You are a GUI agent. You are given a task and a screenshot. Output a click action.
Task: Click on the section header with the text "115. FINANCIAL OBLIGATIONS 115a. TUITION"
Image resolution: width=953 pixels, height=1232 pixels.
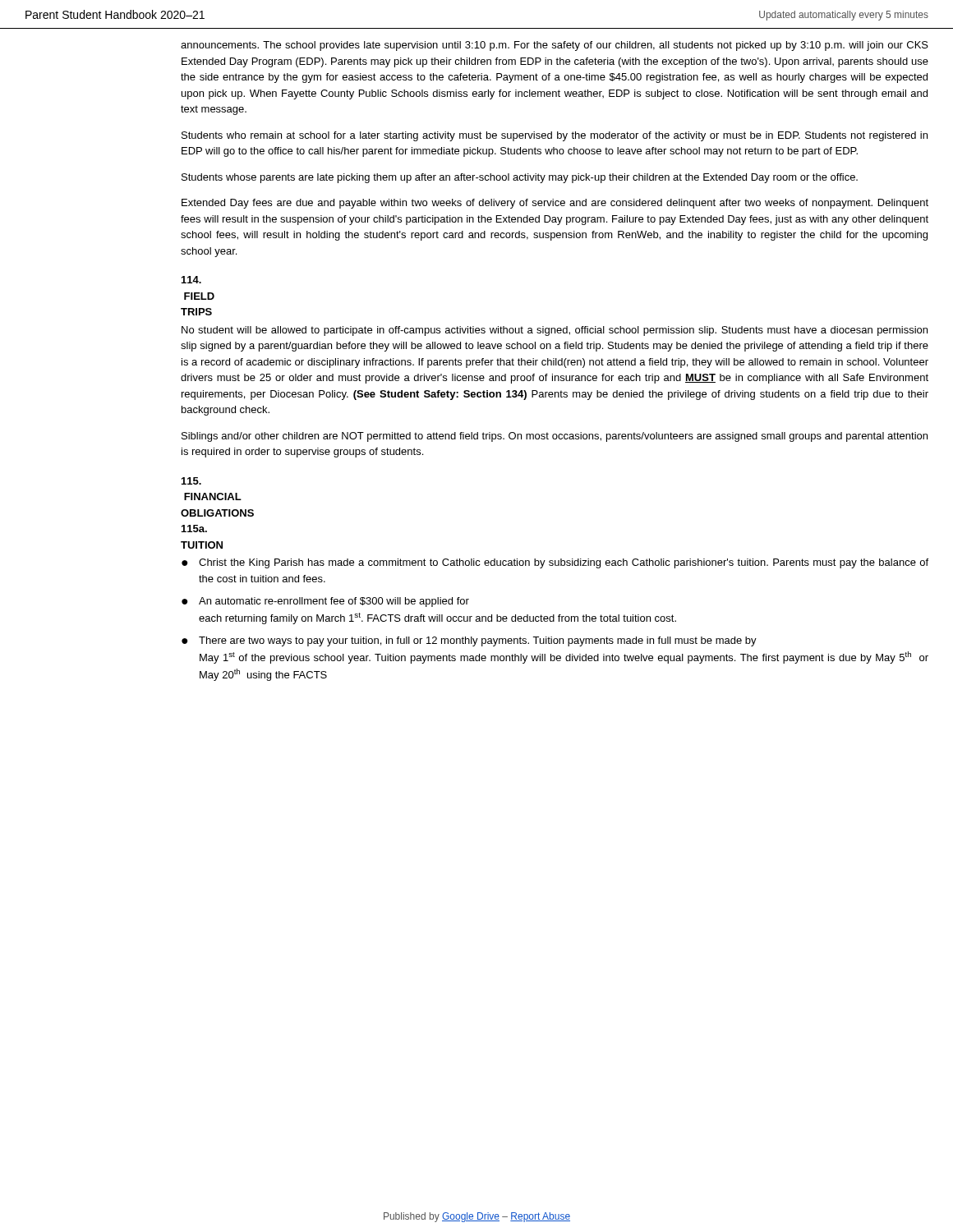217,513
